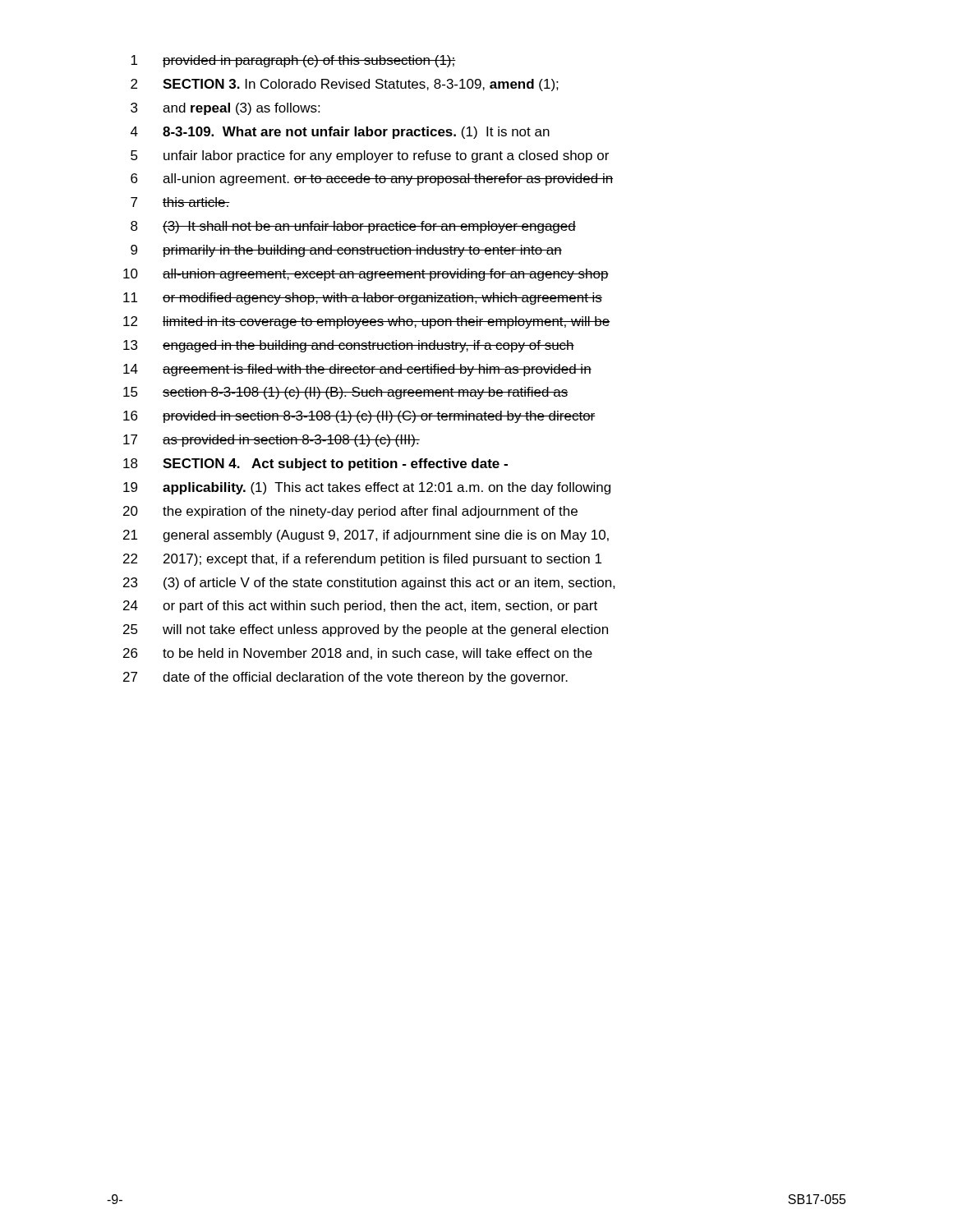Viewport: 953px width, 1232px height.
Task: Select the list item that says "26 to be"
Action: [x=476, y=654]
